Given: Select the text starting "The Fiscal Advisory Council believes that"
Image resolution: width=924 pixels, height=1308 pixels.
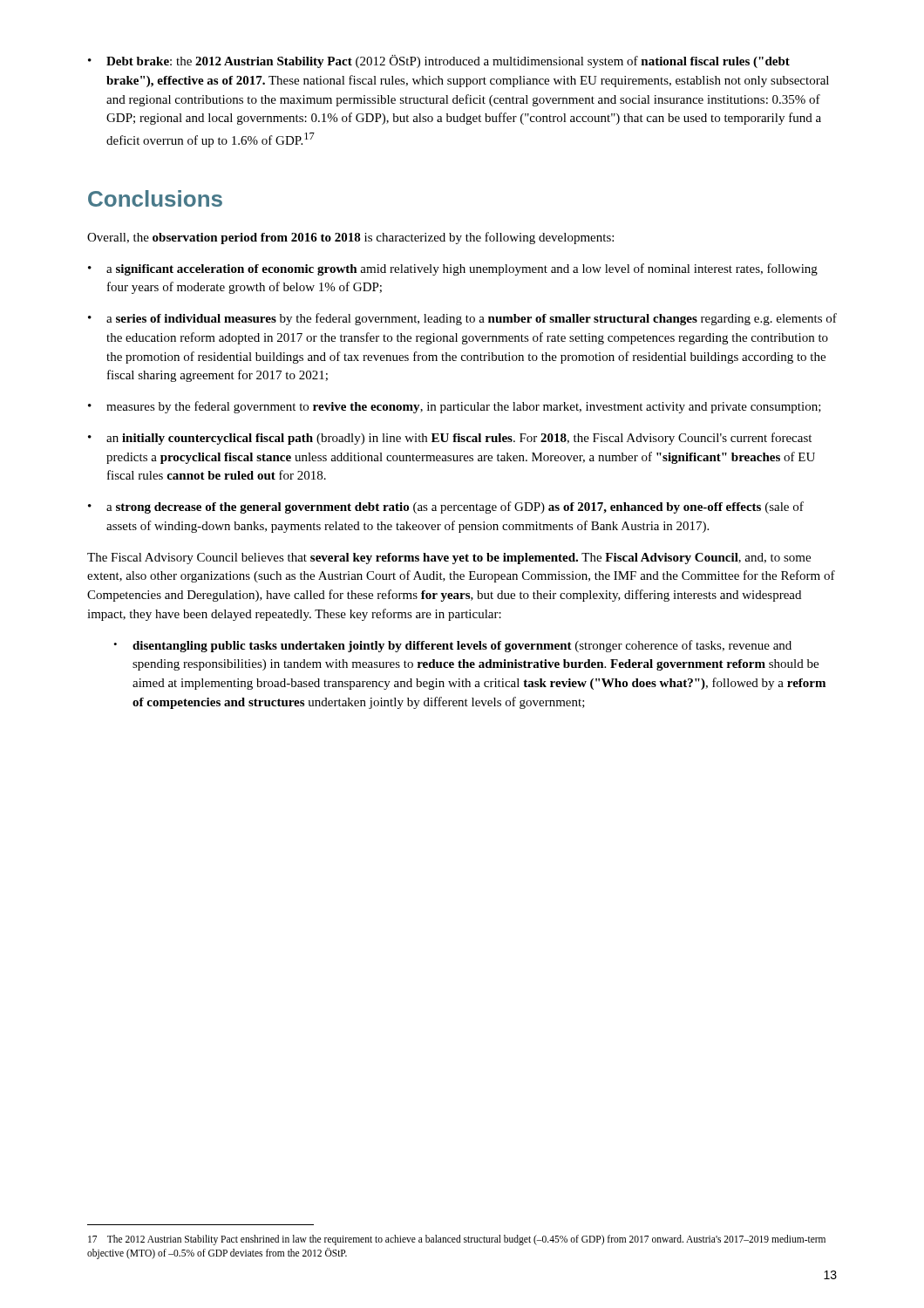Looking at the screenshot, I should (x=462, y=586).
